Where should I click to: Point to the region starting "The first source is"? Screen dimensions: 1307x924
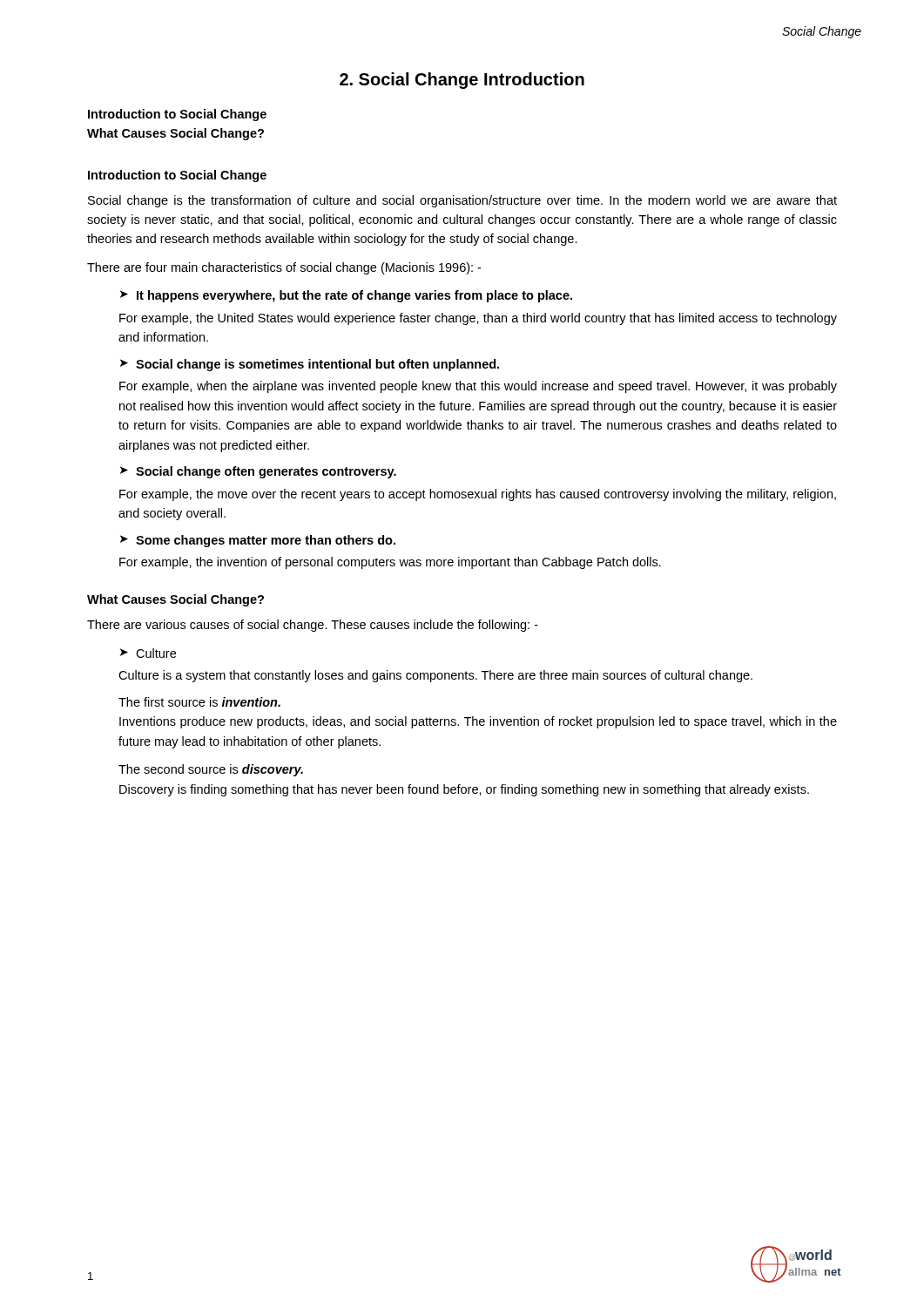coord(478,722)
